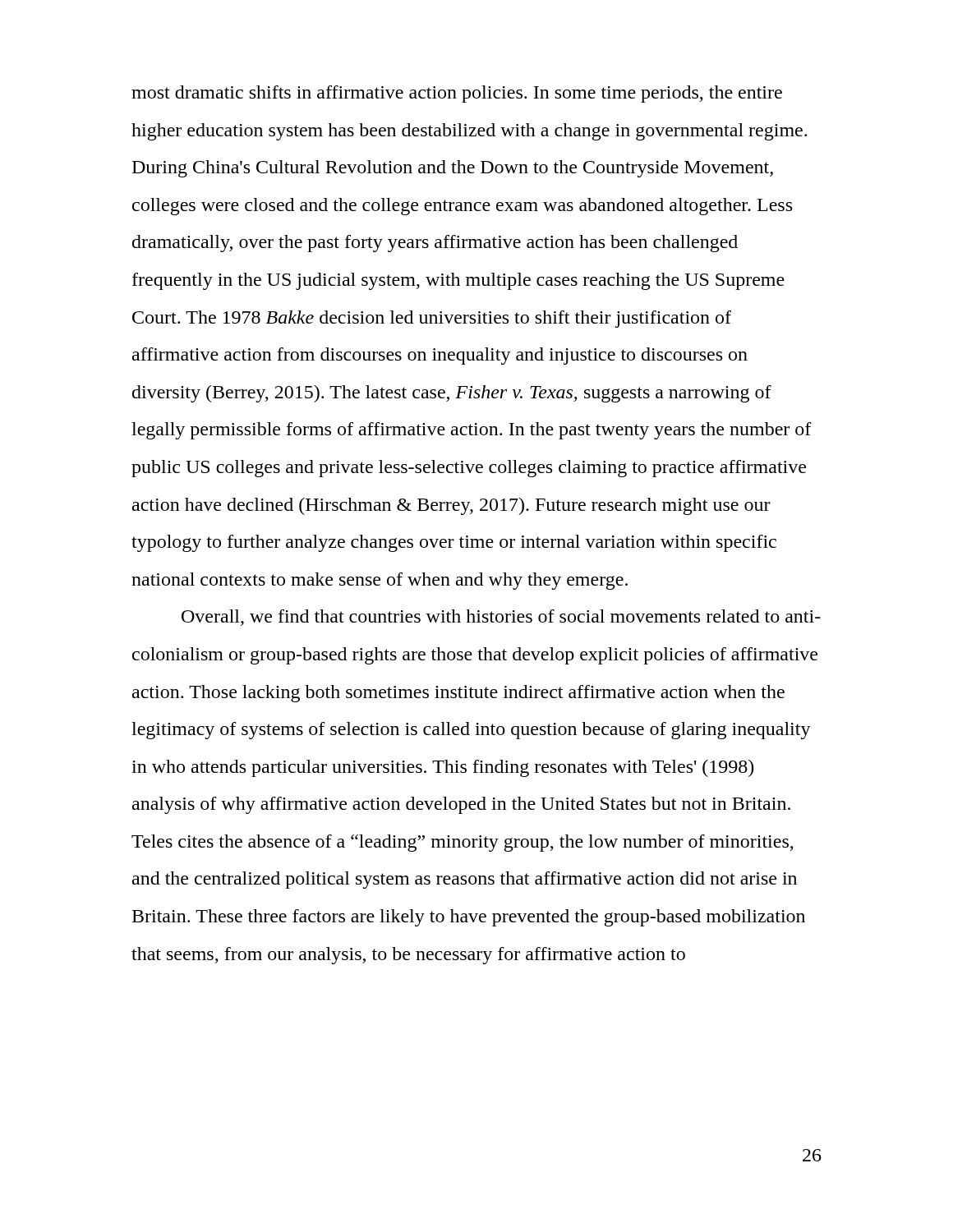Click on the passage starting "Overall, we find that countries with"

coord(501,618)
